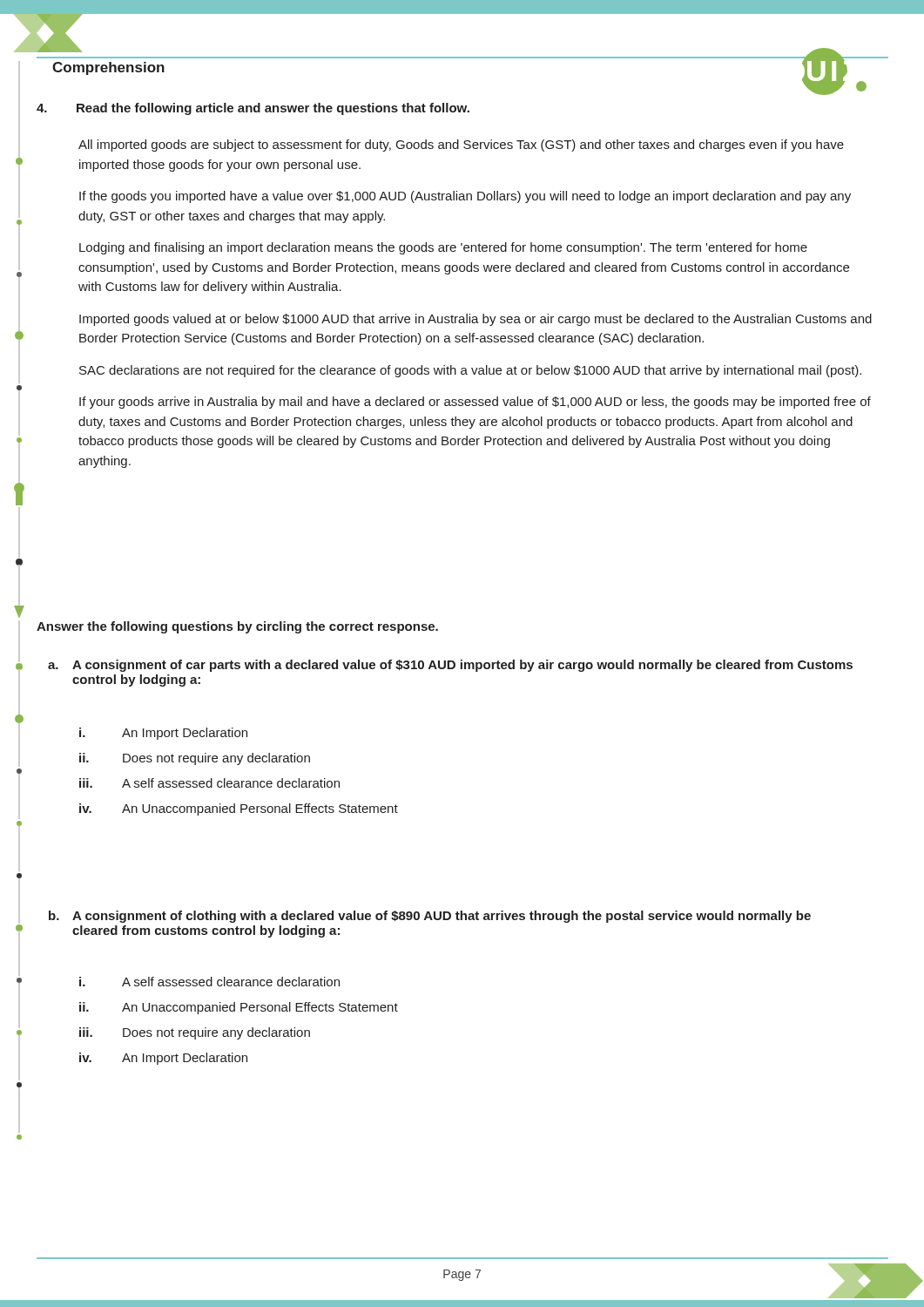Screen dimensions: 1307x924
Task: Click on the block starting "i. An Import"
Action: click(163, 732)
